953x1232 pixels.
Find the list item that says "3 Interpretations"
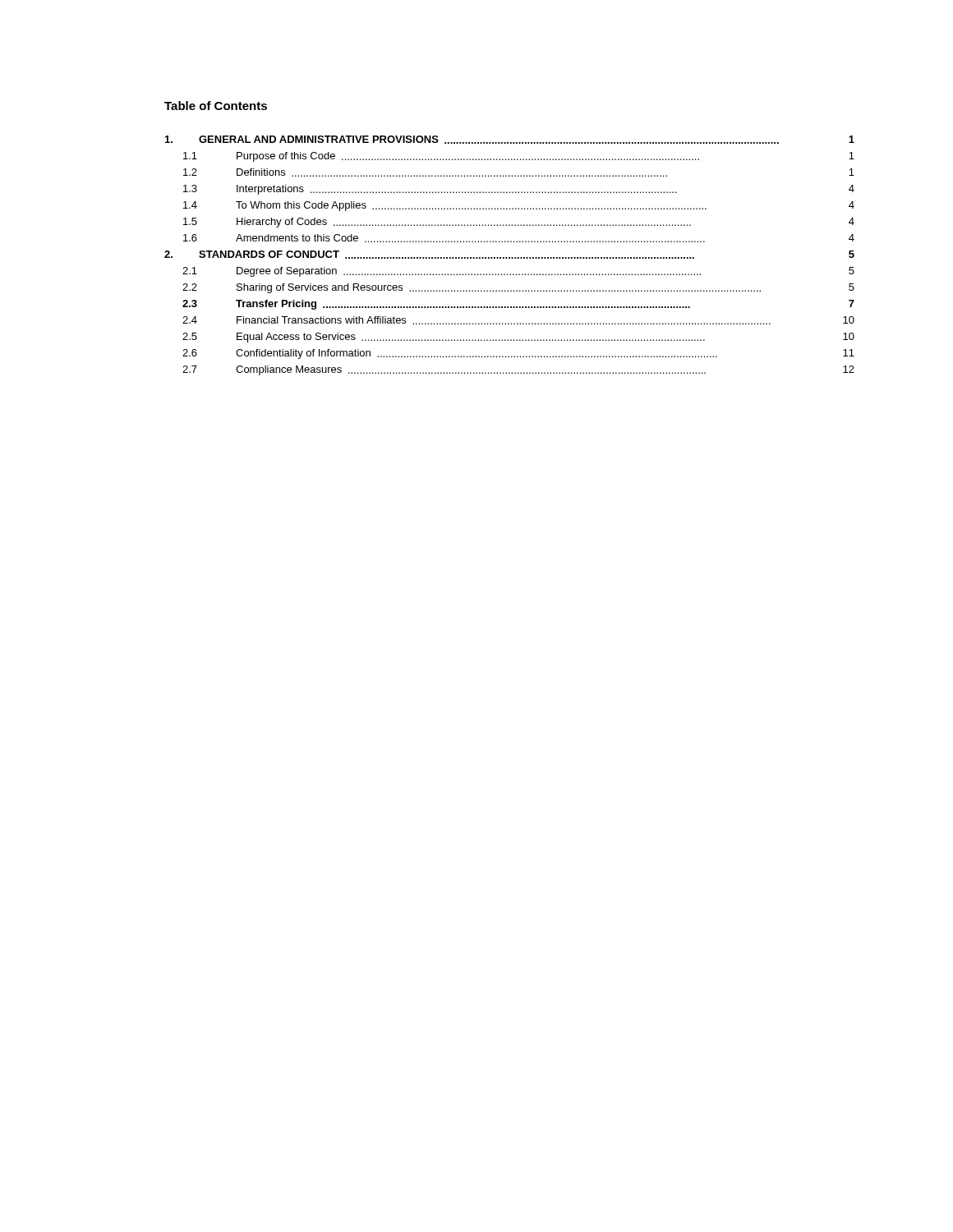point(509,188)
